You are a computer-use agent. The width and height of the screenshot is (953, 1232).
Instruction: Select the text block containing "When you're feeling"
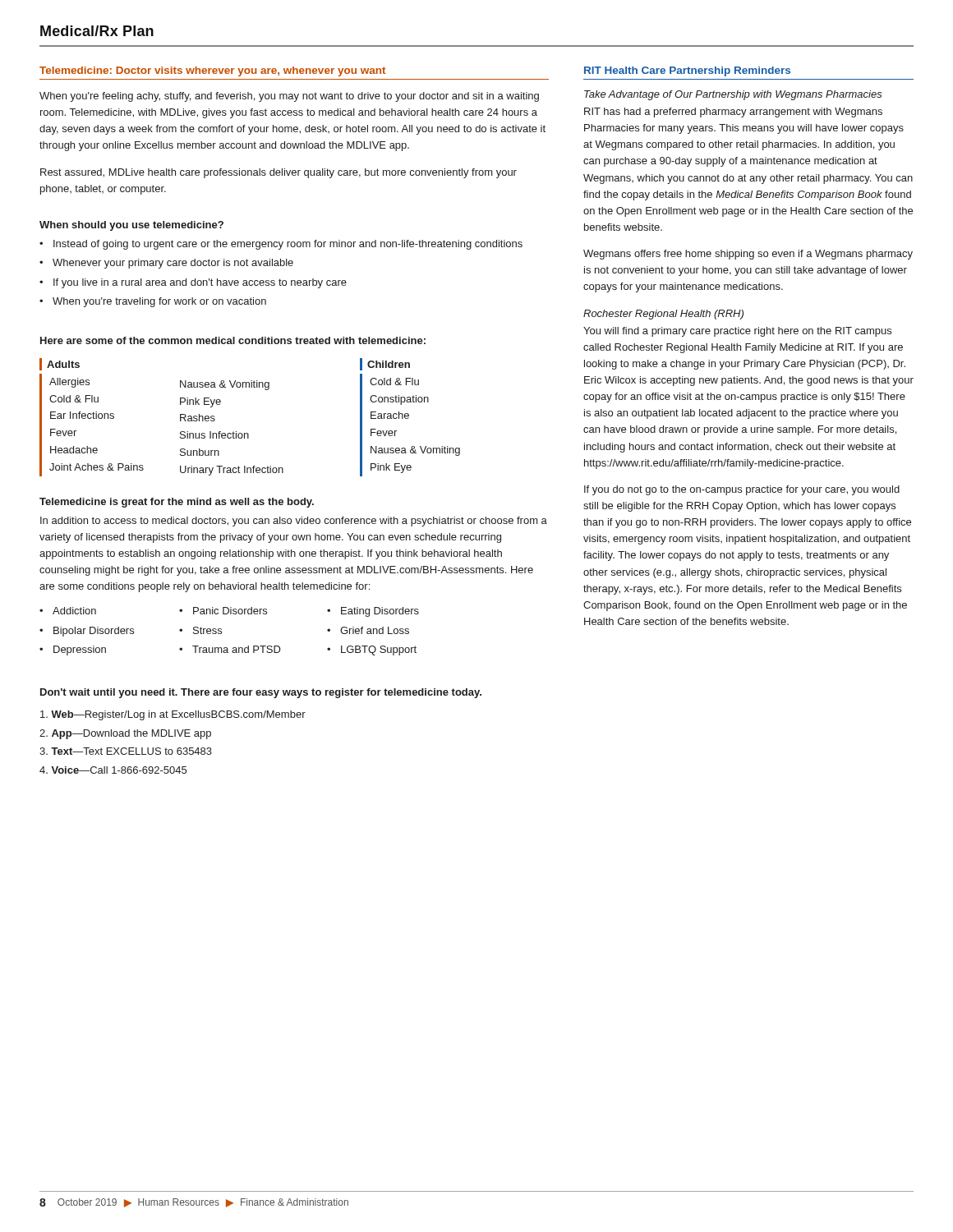pos(293,120)
